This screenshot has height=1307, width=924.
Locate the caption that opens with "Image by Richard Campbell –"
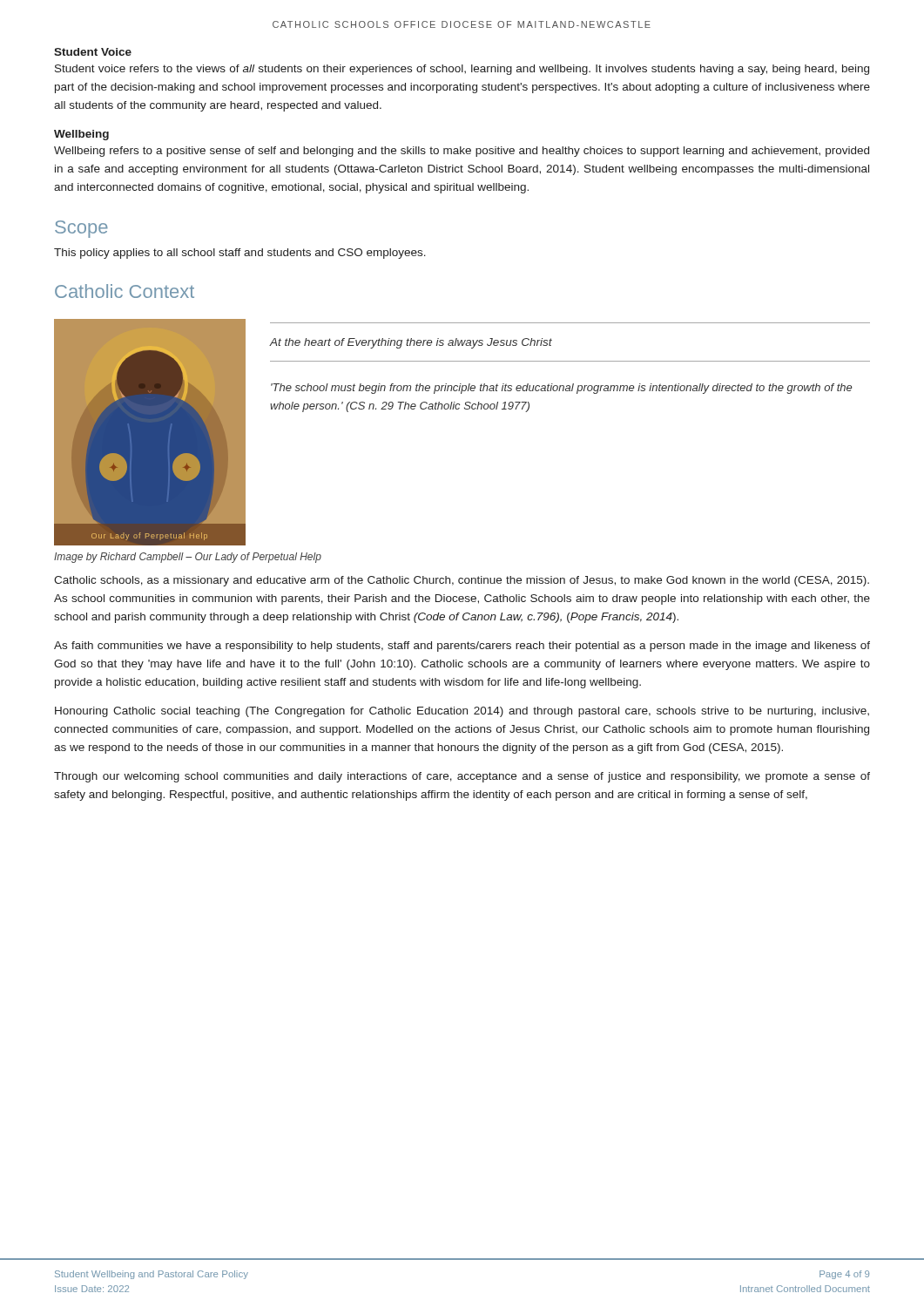point(188,557)
